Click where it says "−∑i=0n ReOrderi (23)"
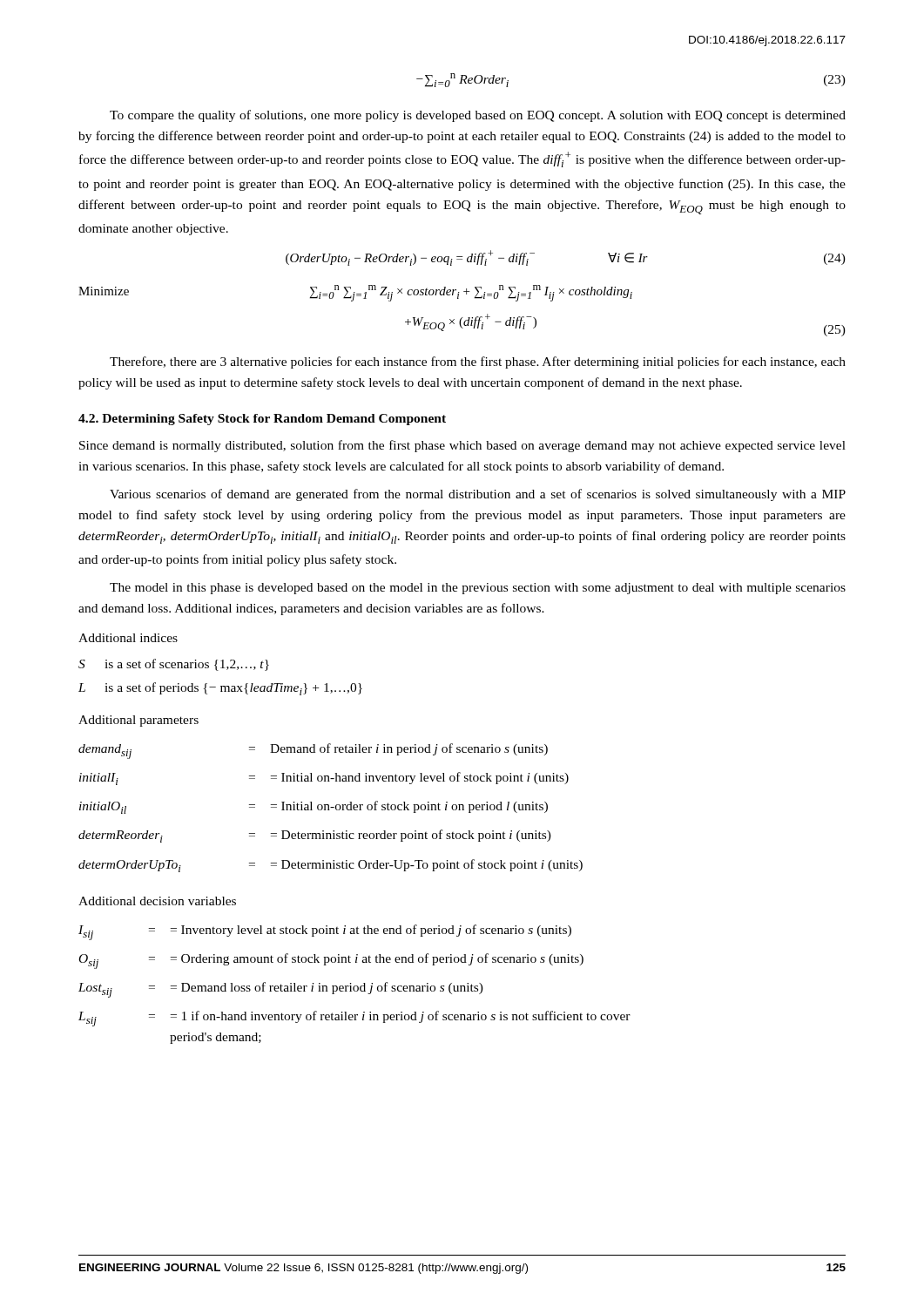This screenshot has width=924, height=1307. click(465, 80)
